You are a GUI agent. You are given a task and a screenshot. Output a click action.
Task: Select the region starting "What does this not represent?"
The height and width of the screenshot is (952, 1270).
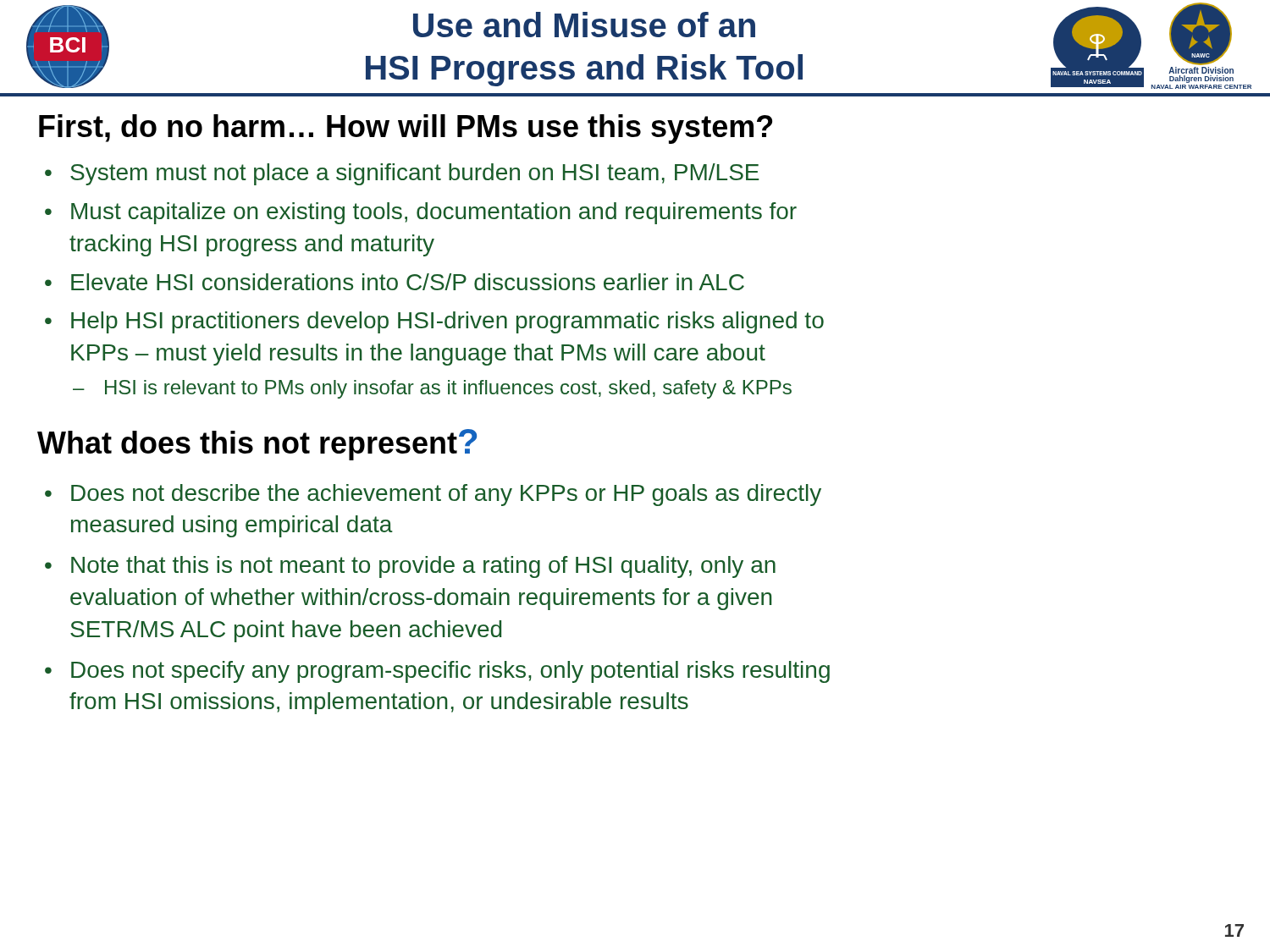click(x=258, y=441)
